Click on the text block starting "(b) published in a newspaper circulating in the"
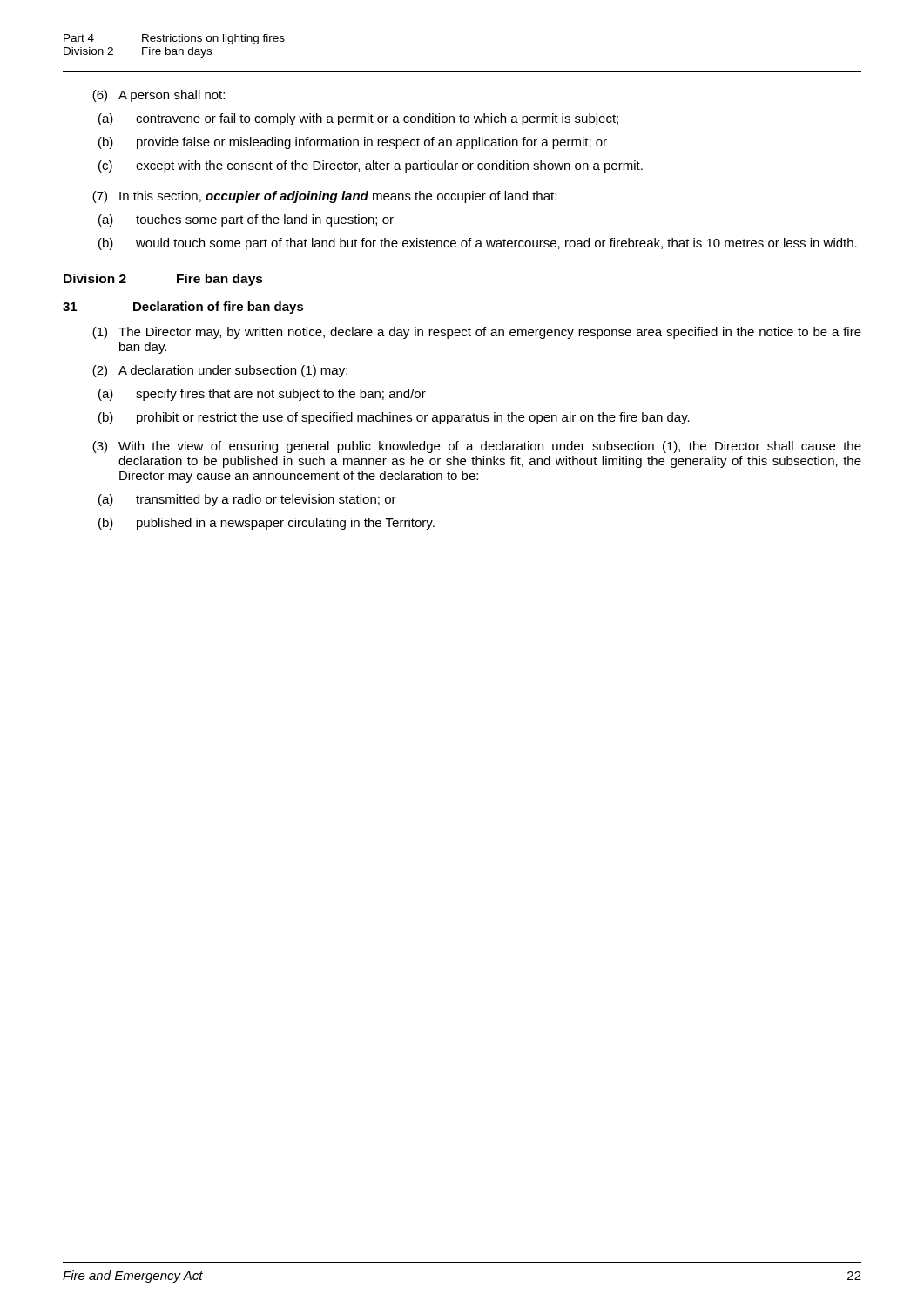Viewport: 924px width, 1307px height. click(x=266, y=524)
